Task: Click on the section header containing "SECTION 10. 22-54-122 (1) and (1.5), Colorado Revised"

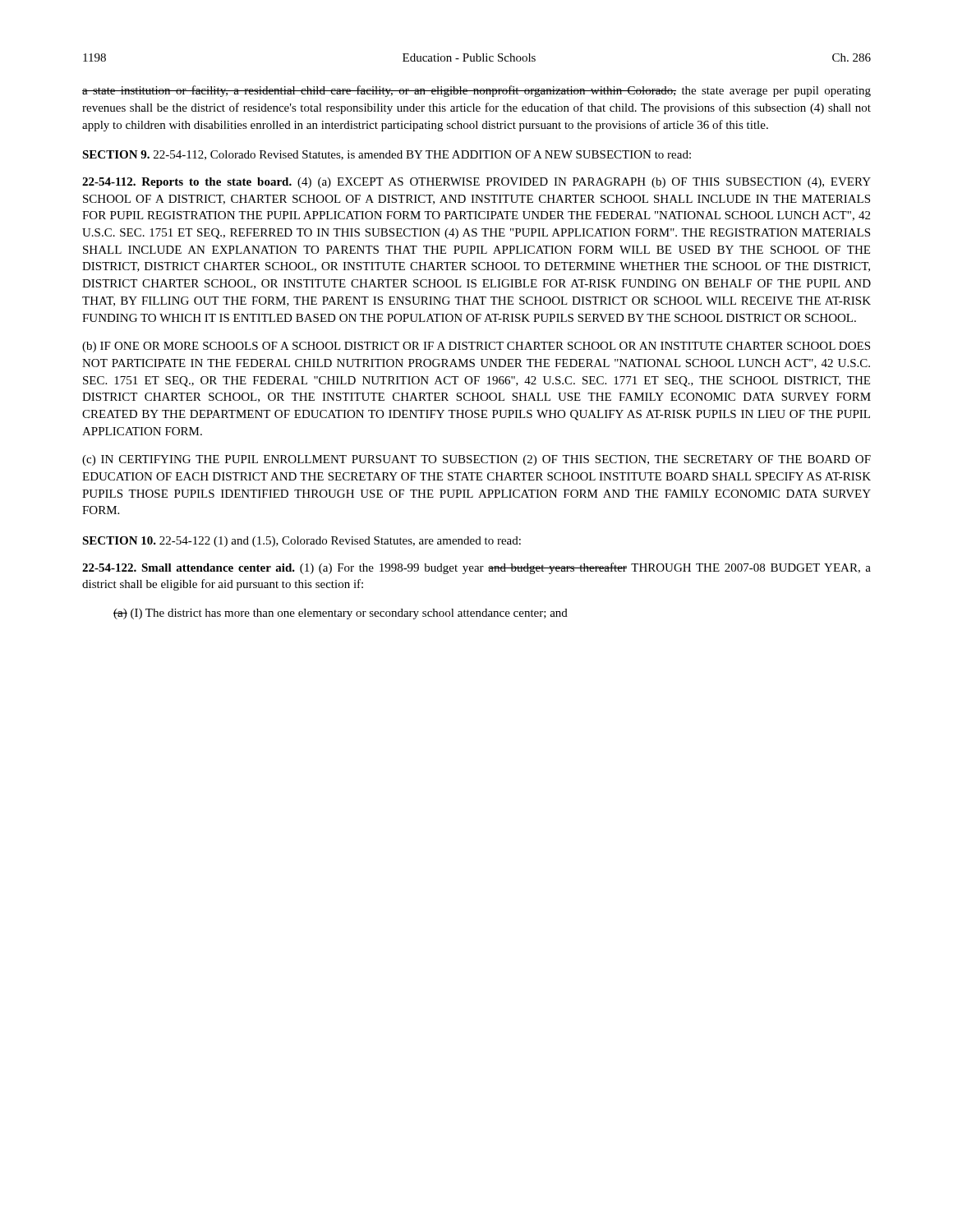Action: pos(302,540)
